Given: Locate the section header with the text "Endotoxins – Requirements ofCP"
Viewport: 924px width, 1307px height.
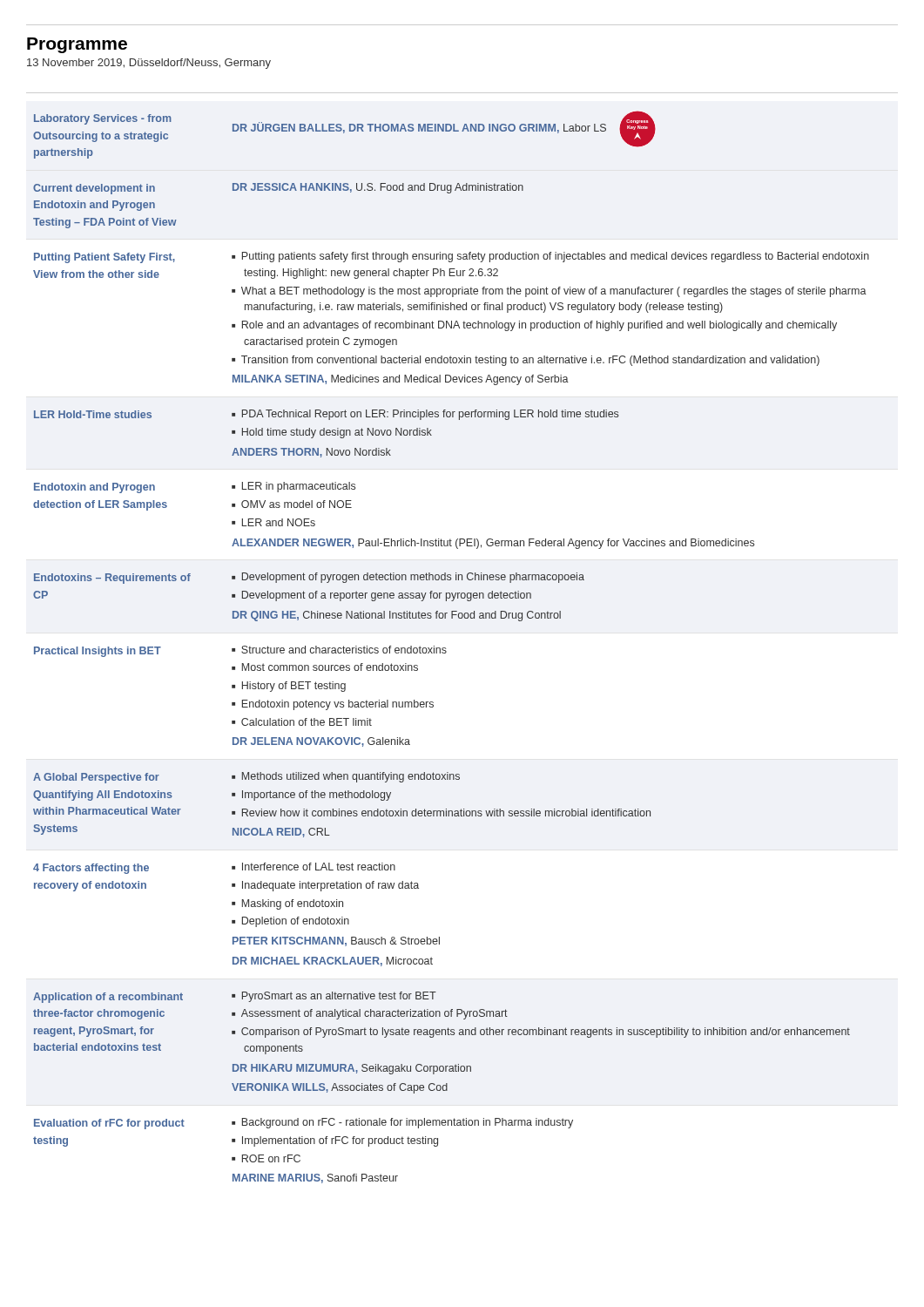Looking at the screenshot, I should click(x=112, y=586).
